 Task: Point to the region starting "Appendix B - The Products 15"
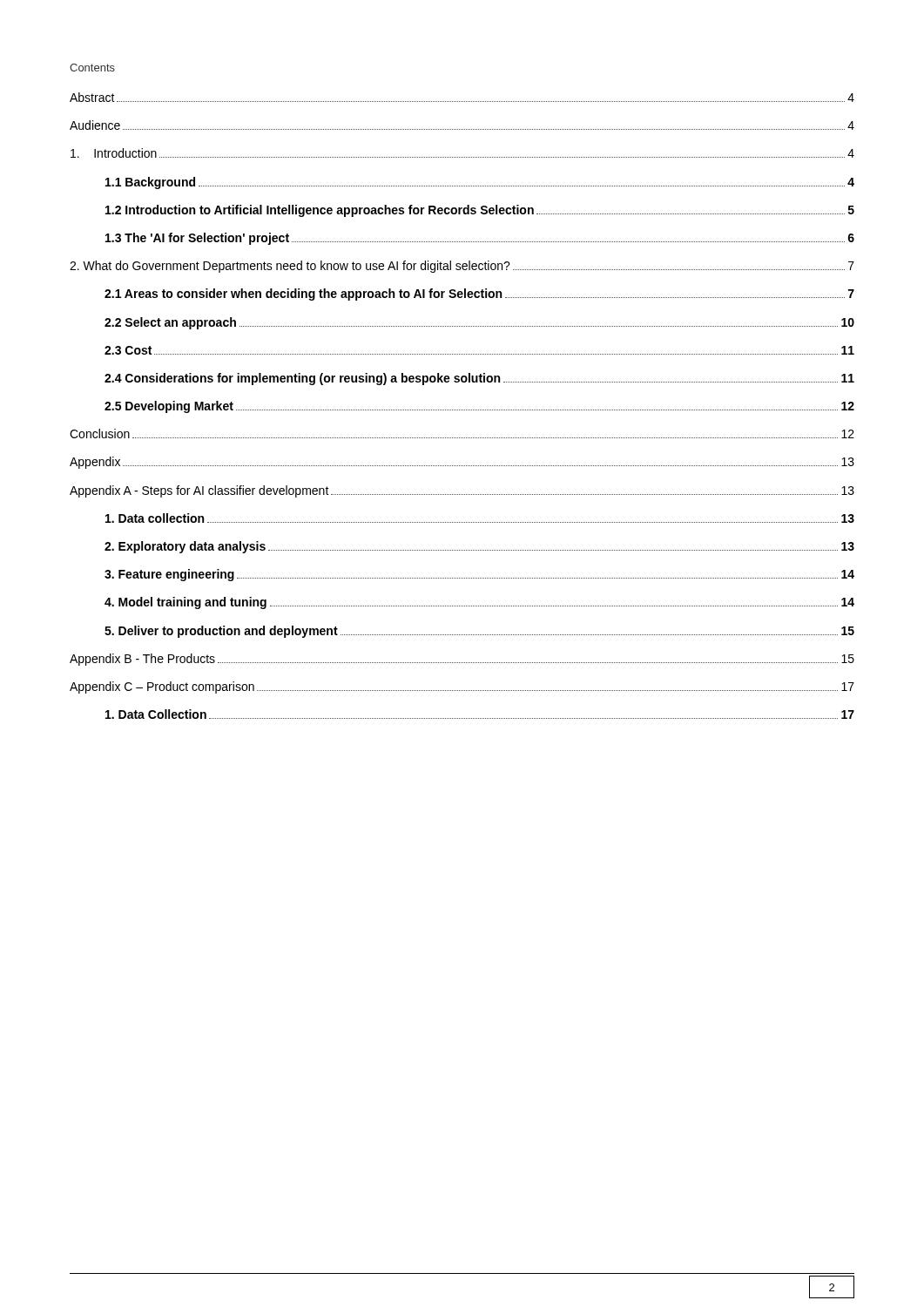tap(462, 659)
